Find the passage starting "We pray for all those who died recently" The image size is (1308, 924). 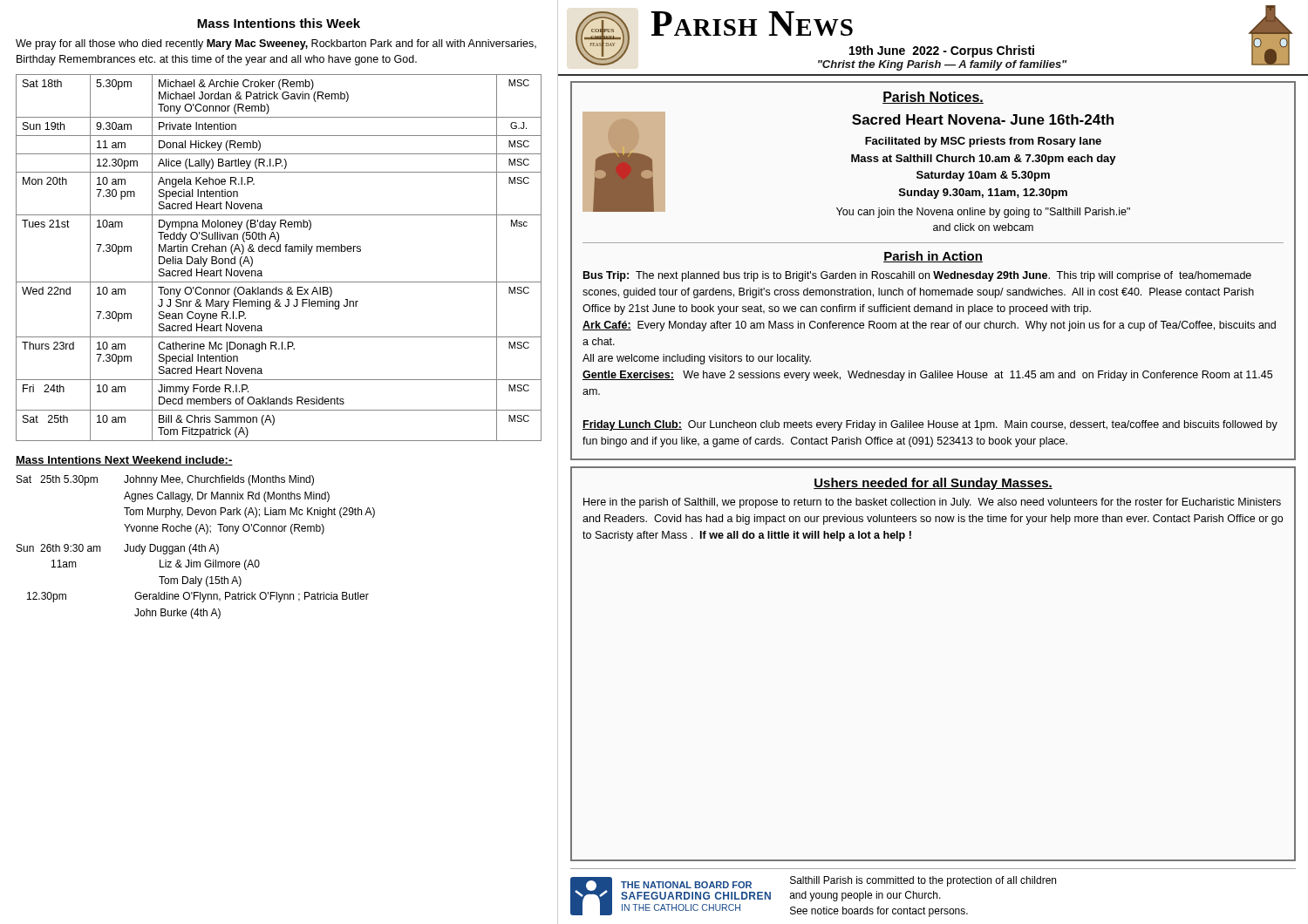tap(276, 52)
